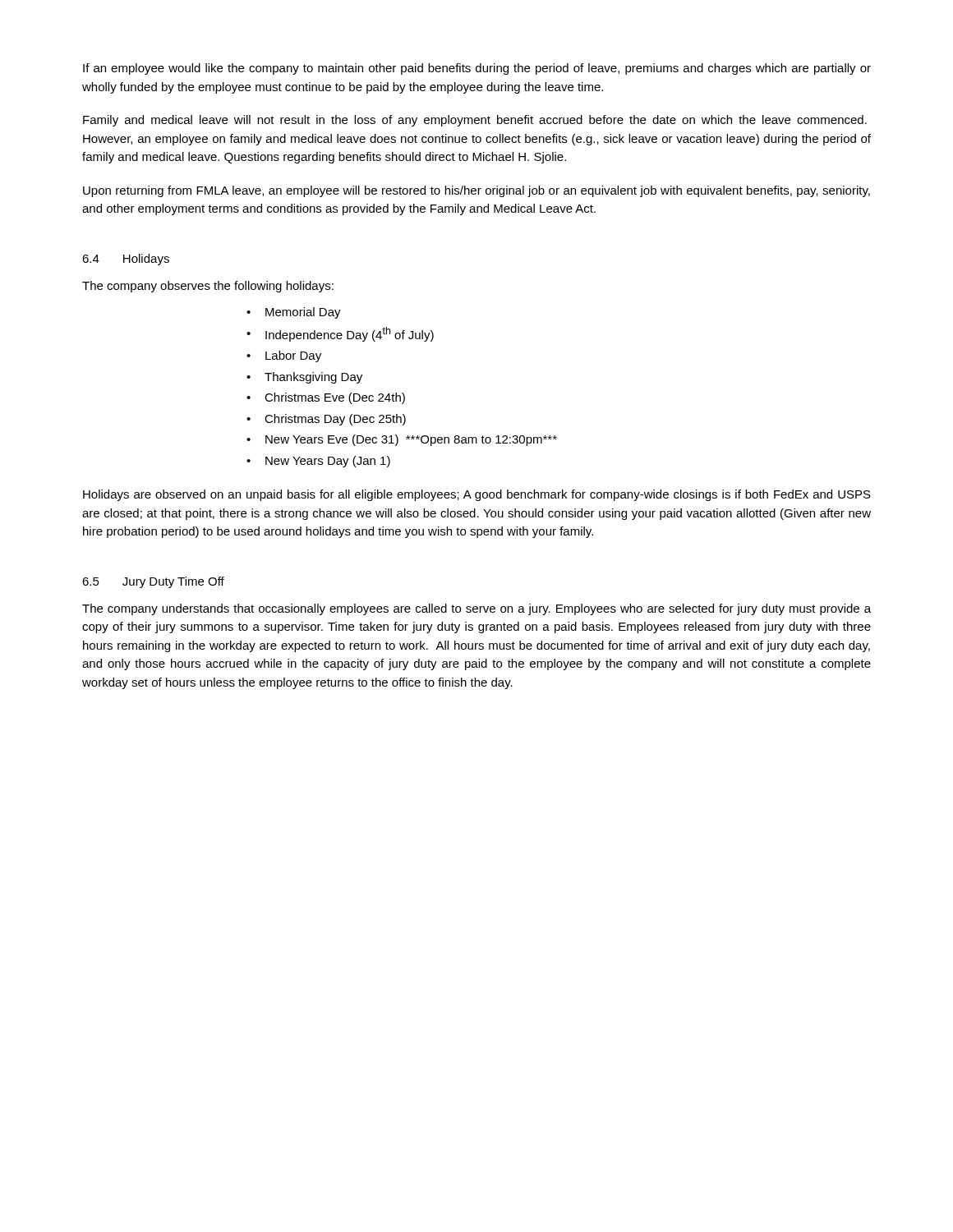This screenshot has height=1232, width=953.
Task: Point to the element starting "New Years Eve (Dec 31)"
Action: [x=411, y=439]
